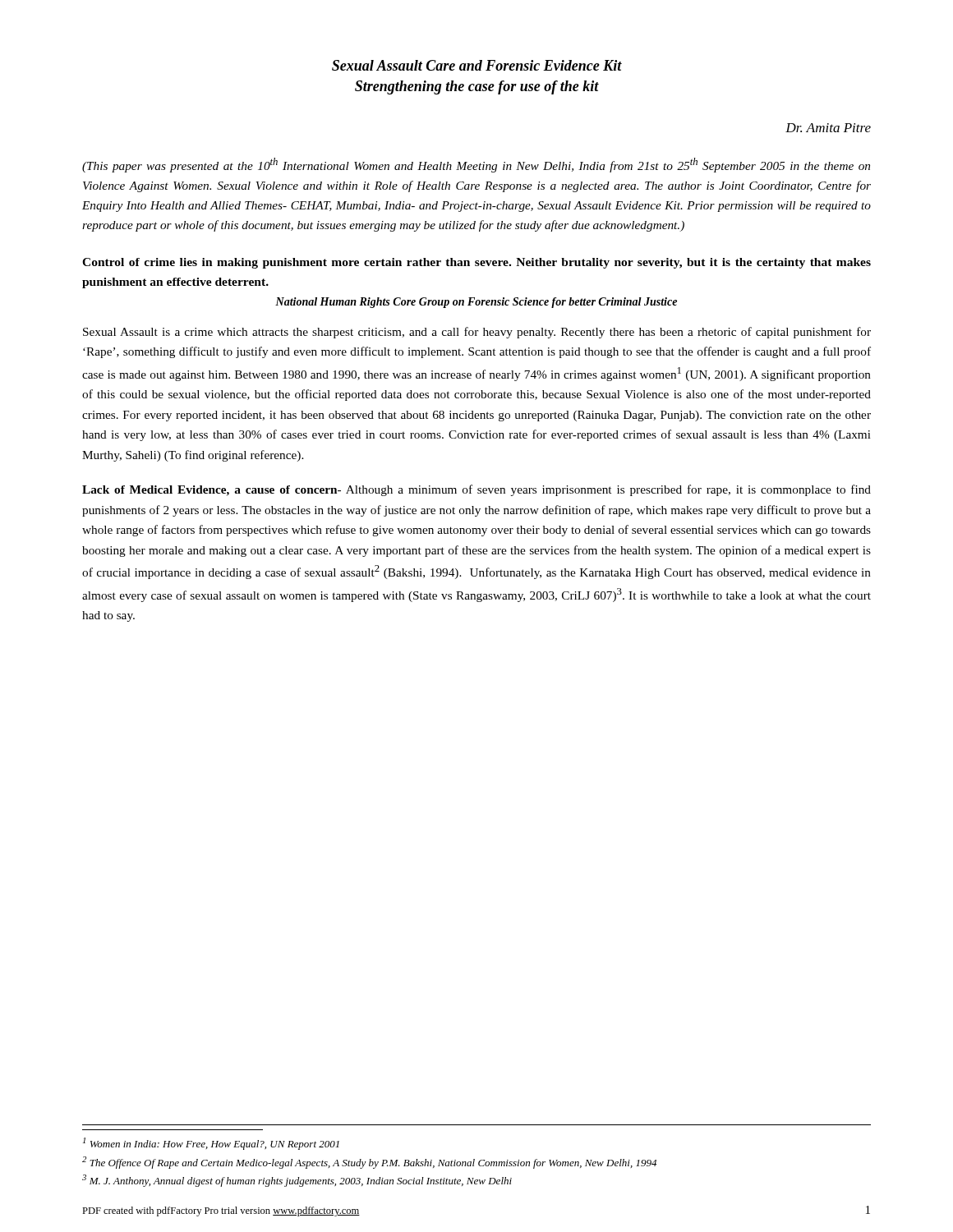Find the text with the text "Dr. Amita Pitre"
The height and width of the screenshot is (1232, 953).
pos(828,128)
